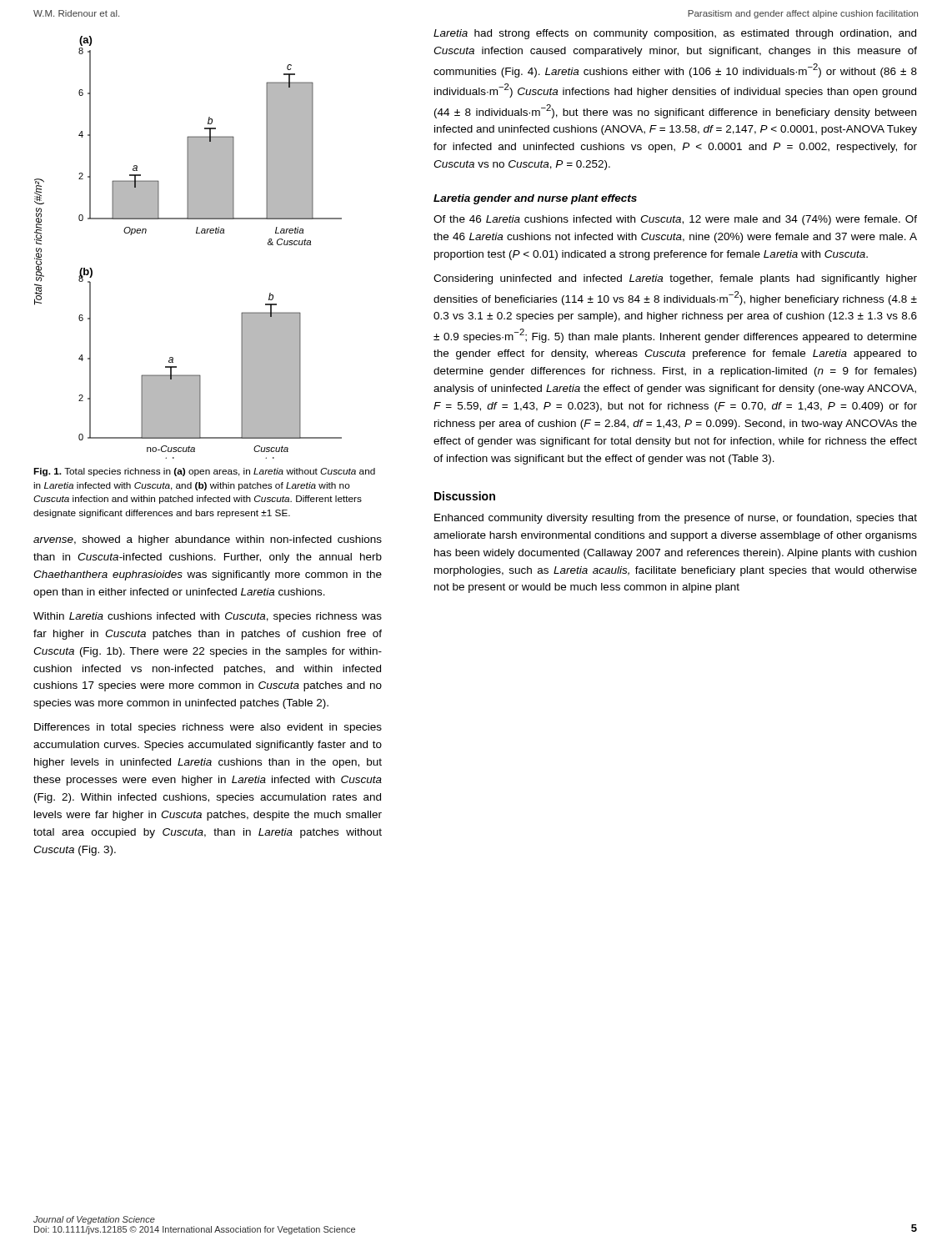Find the block on this page that starts "Considering uninfected and infected Laretia together, female"
This screenshot has width=952, height=1251.
675,368
